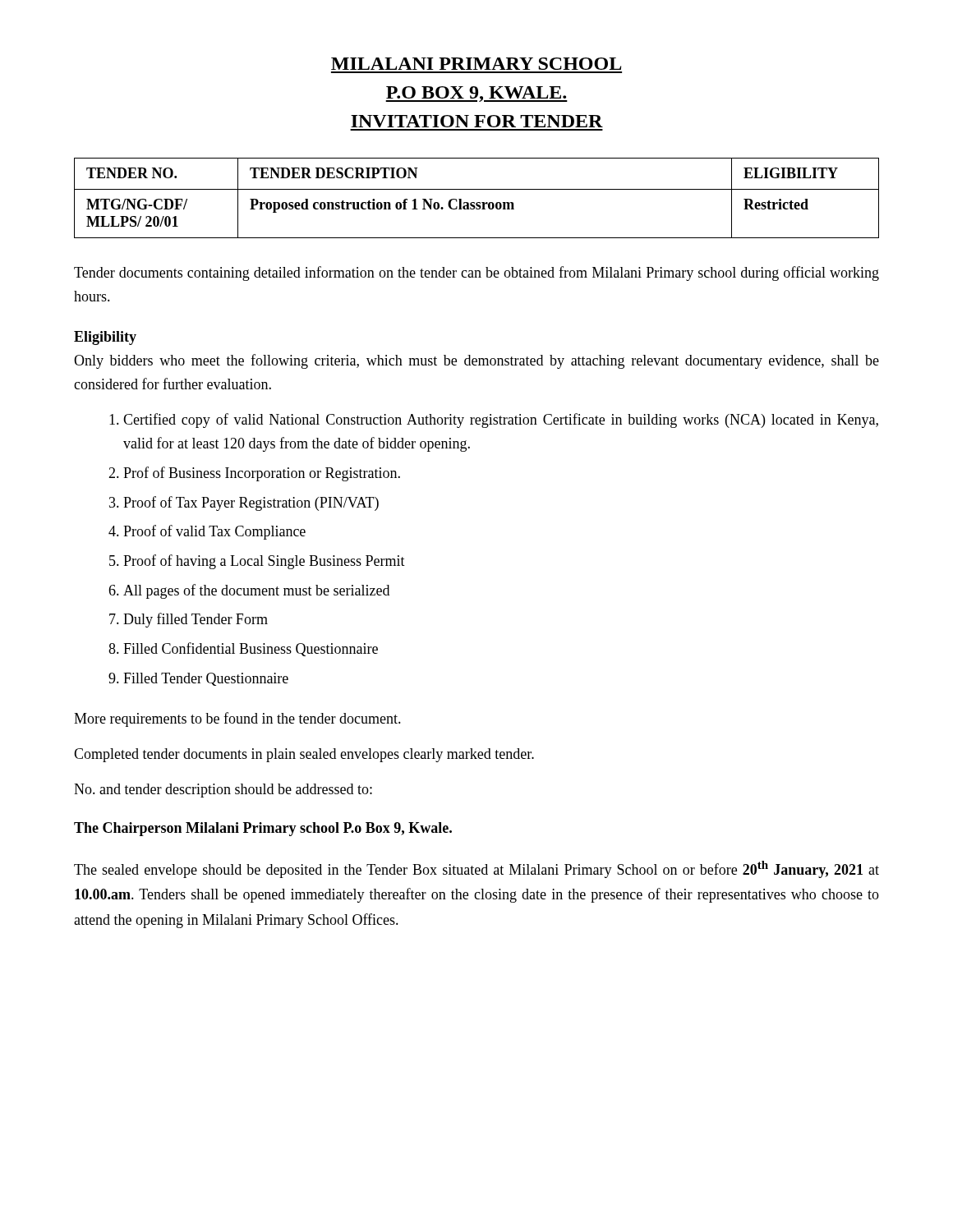
Task: Find the list item that reads "Prof of Business Incorporation or Registration."
Action: point(262,473)
